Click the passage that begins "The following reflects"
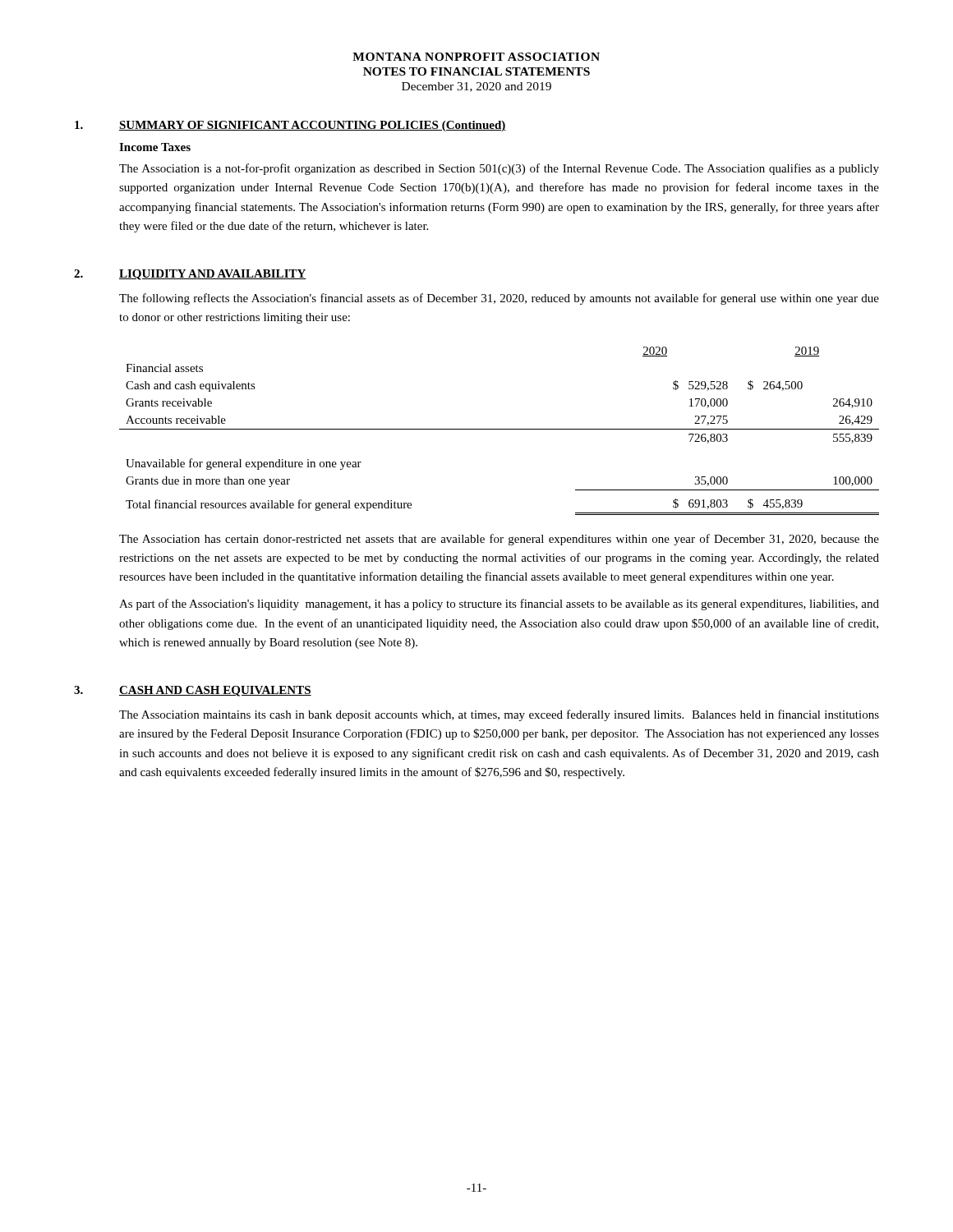 [x=499, y=308]
